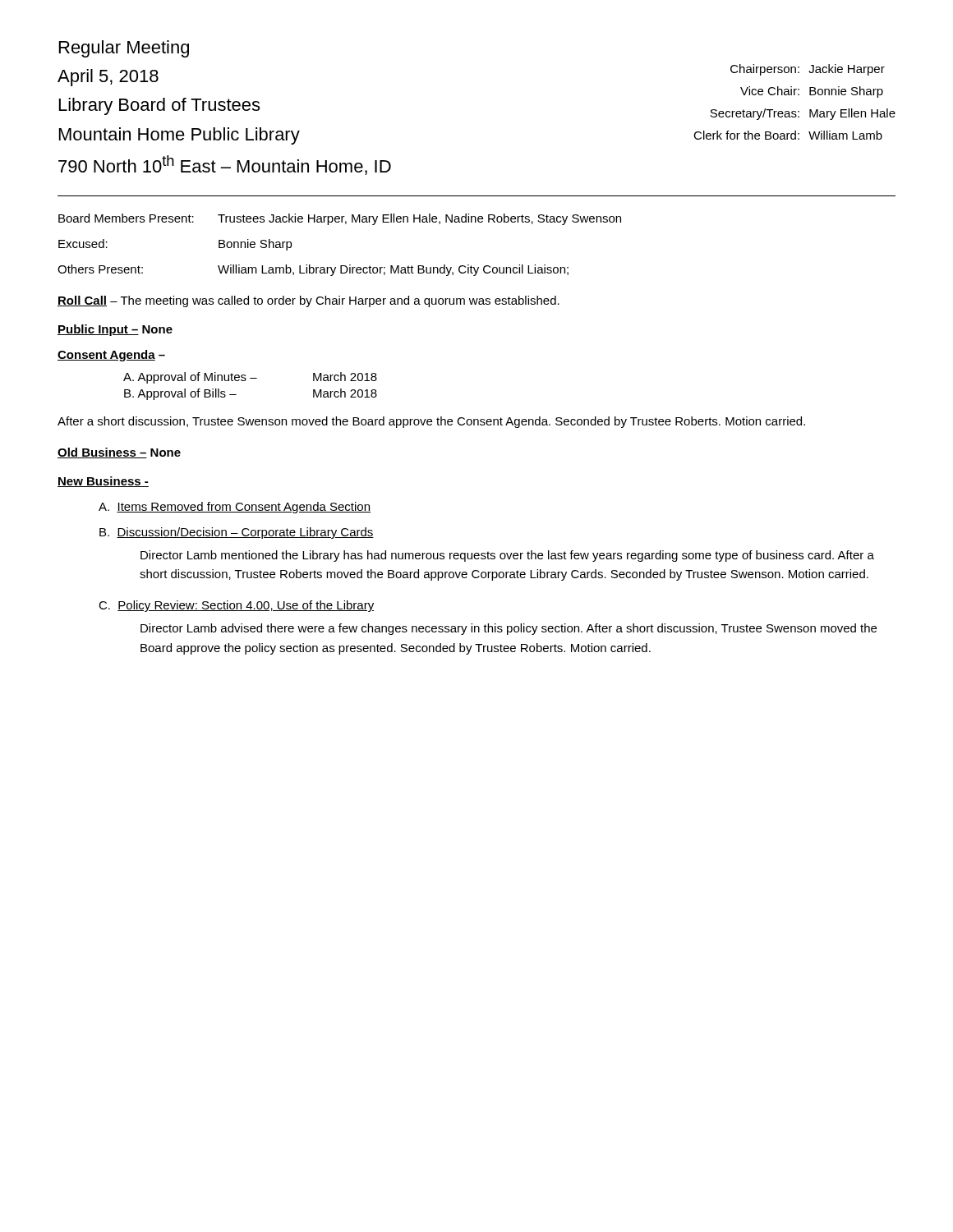This screenshot has width=953, height=1232.
Task: Locate the text "Old Business – None"
Action: pos(119,452)
